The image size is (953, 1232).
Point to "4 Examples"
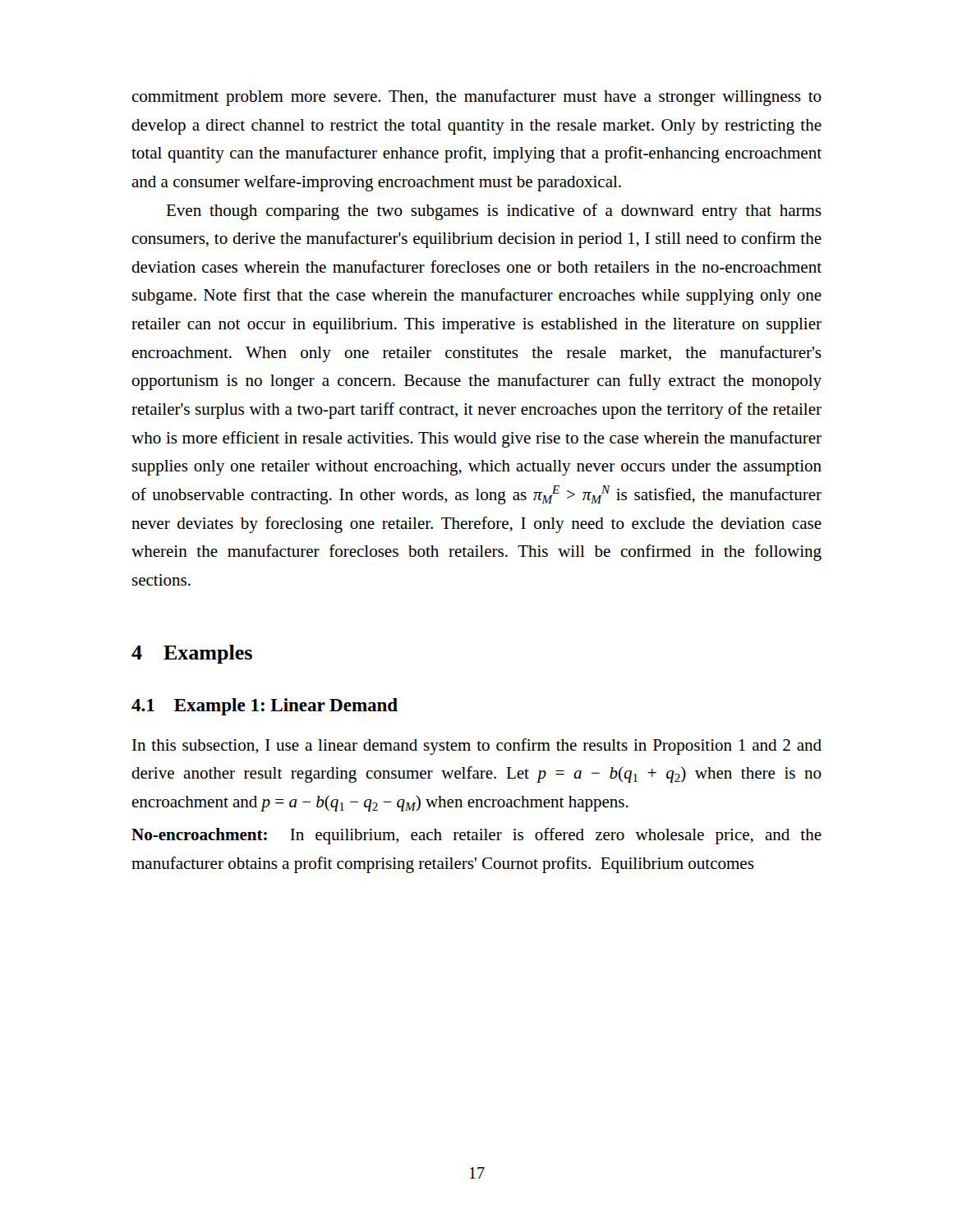(192, 652)
